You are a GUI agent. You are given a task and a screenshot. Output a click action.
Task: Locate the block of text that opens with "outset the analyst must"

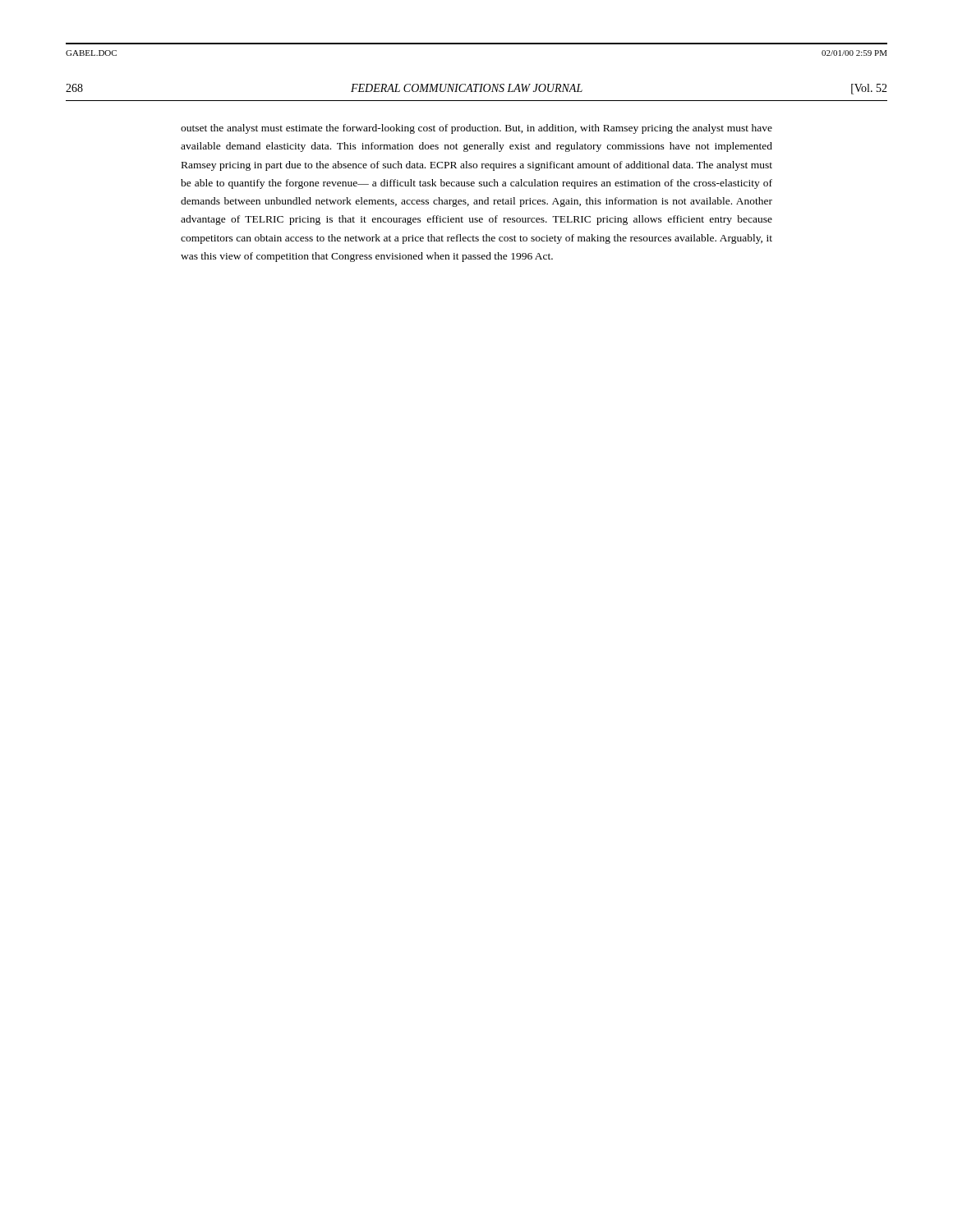[x=476, y=192]
